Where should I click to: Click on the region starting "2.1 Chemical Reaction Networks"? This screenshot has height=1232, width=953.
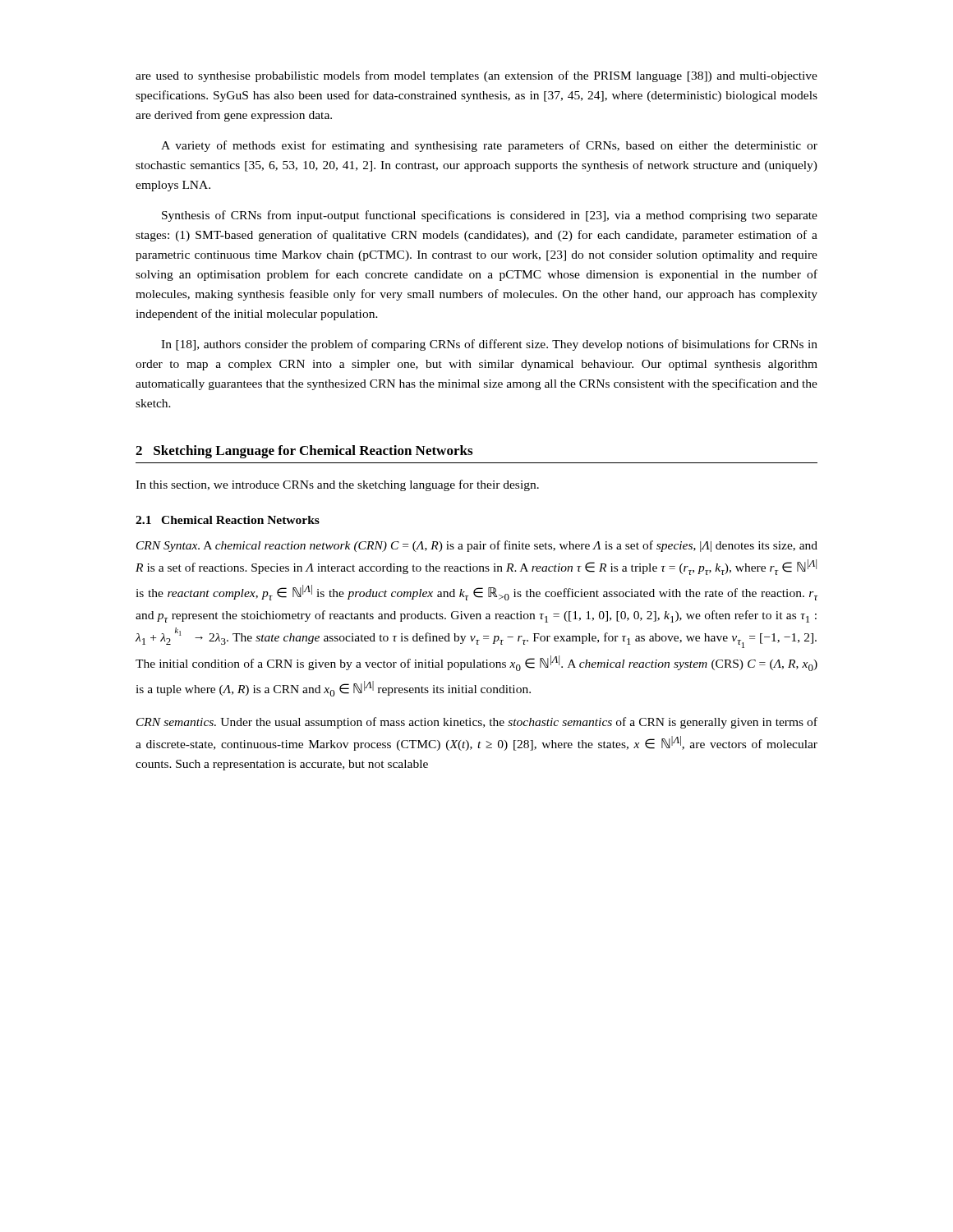(x=227, y=520)
